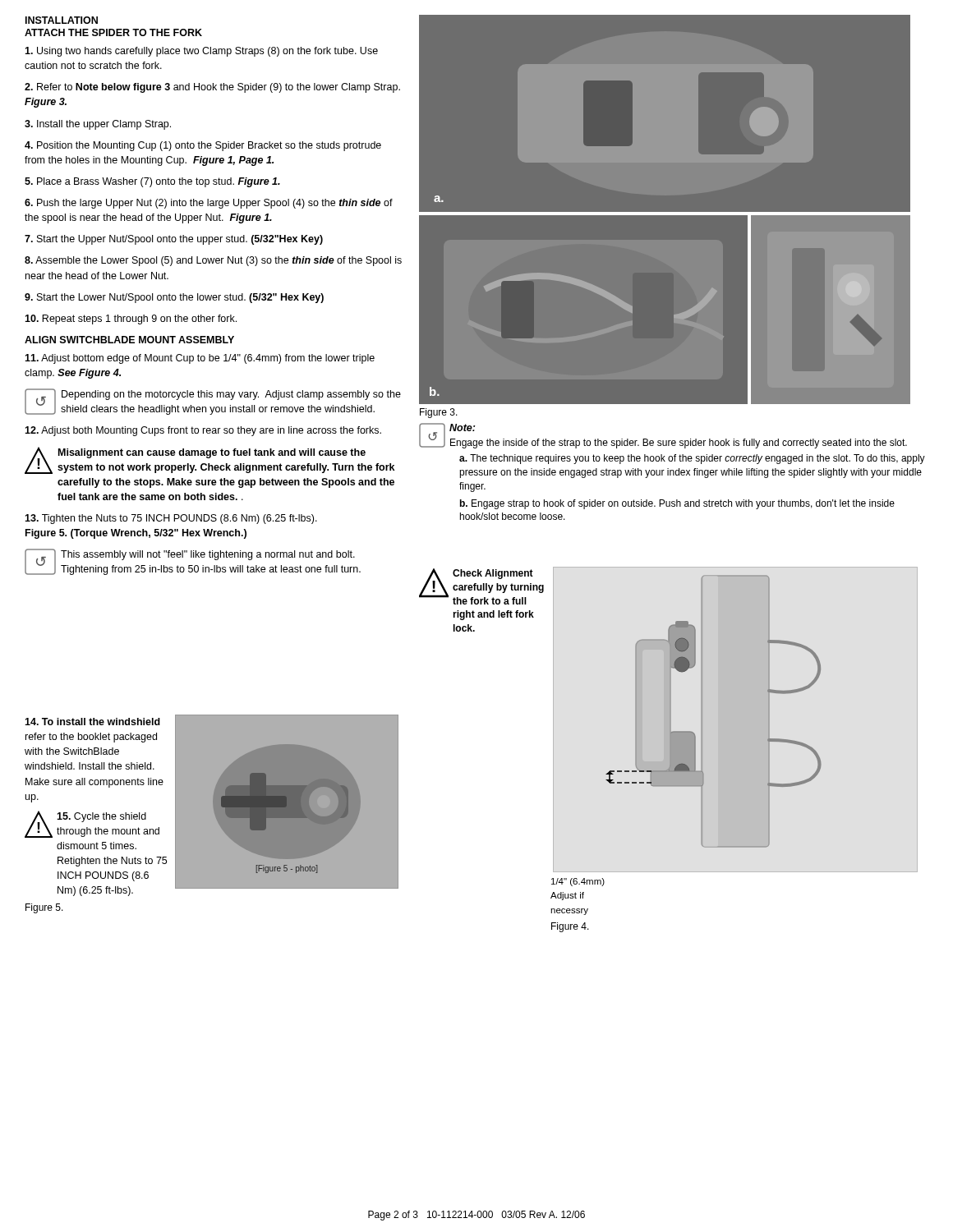This screenshot has width=953, height=1232.
Task: Where is the passage that starts "! Misalignment can cause damage to fuel tank"?
Action: pyautogui.click(x=214, y=475)
